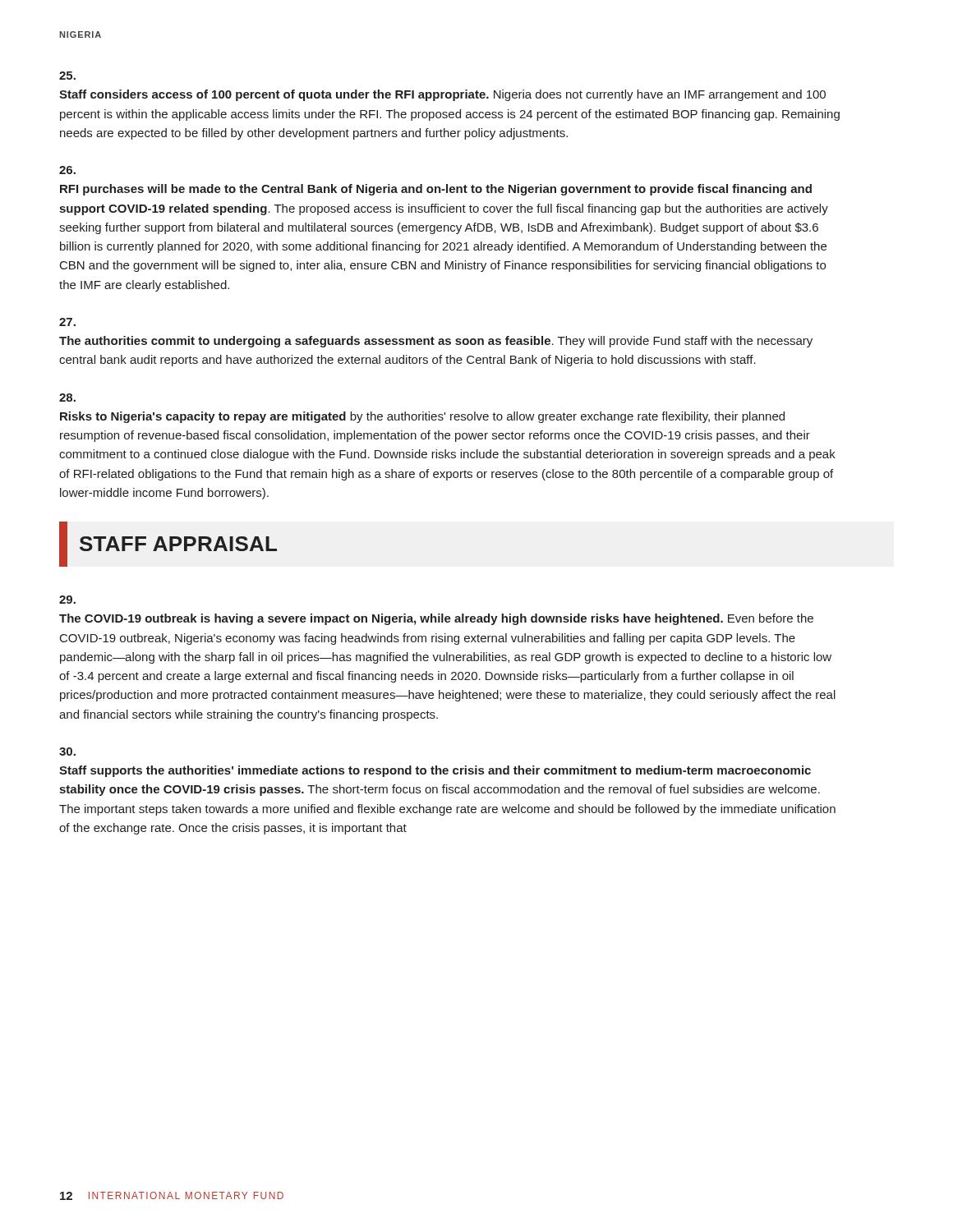Point to "STAFF APPRAISAL"
The width and height of the screenshot is (953, 1232).
(168, 544)
